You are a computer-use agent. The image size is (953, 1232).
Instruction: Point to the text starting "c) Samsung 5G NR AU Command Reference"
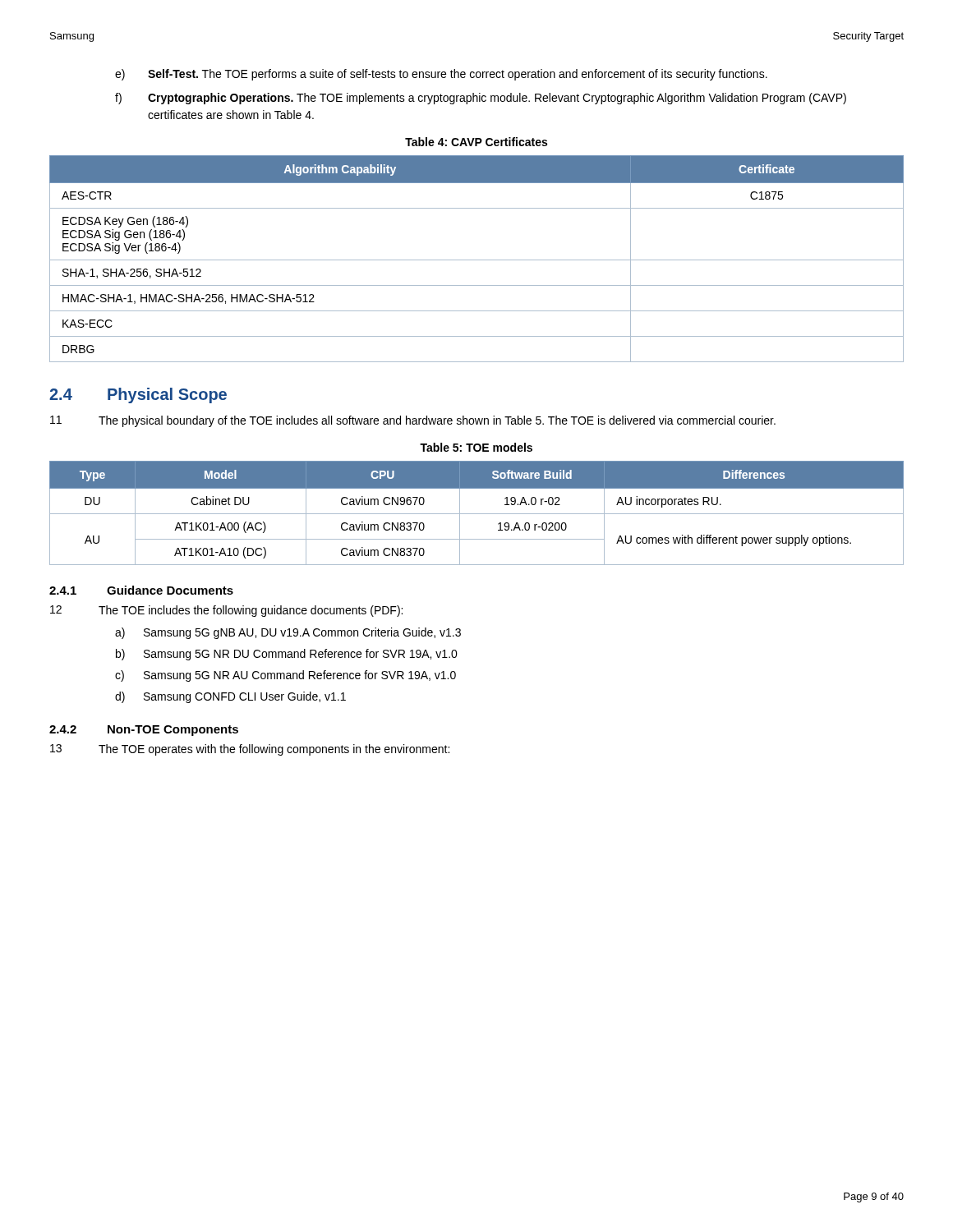pyautogui.click(x=285, y=676)
